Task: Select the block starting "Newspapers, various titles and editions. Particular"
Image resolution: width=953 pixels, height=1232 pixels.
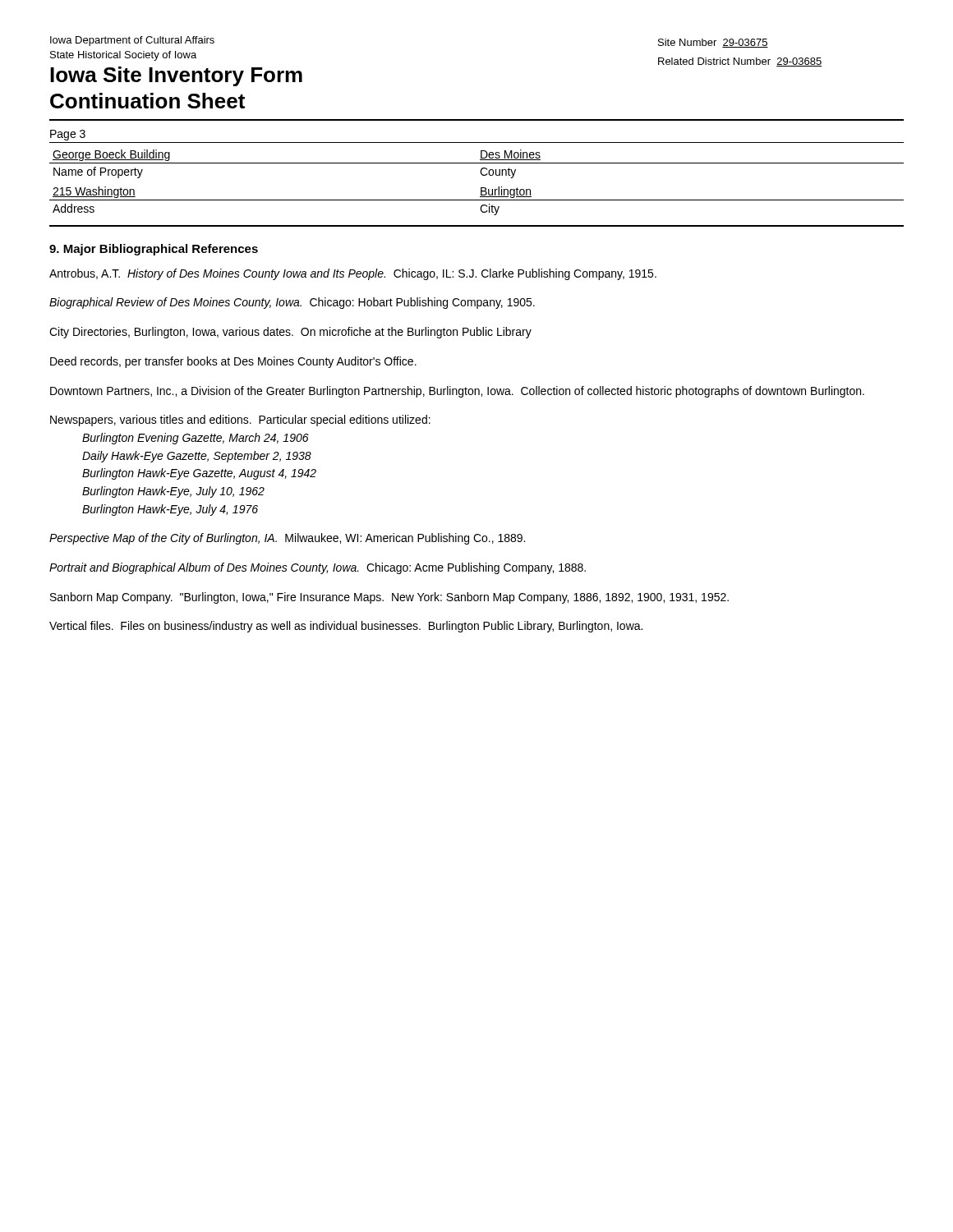Action: pyautogui.click(x=240, y=464)
